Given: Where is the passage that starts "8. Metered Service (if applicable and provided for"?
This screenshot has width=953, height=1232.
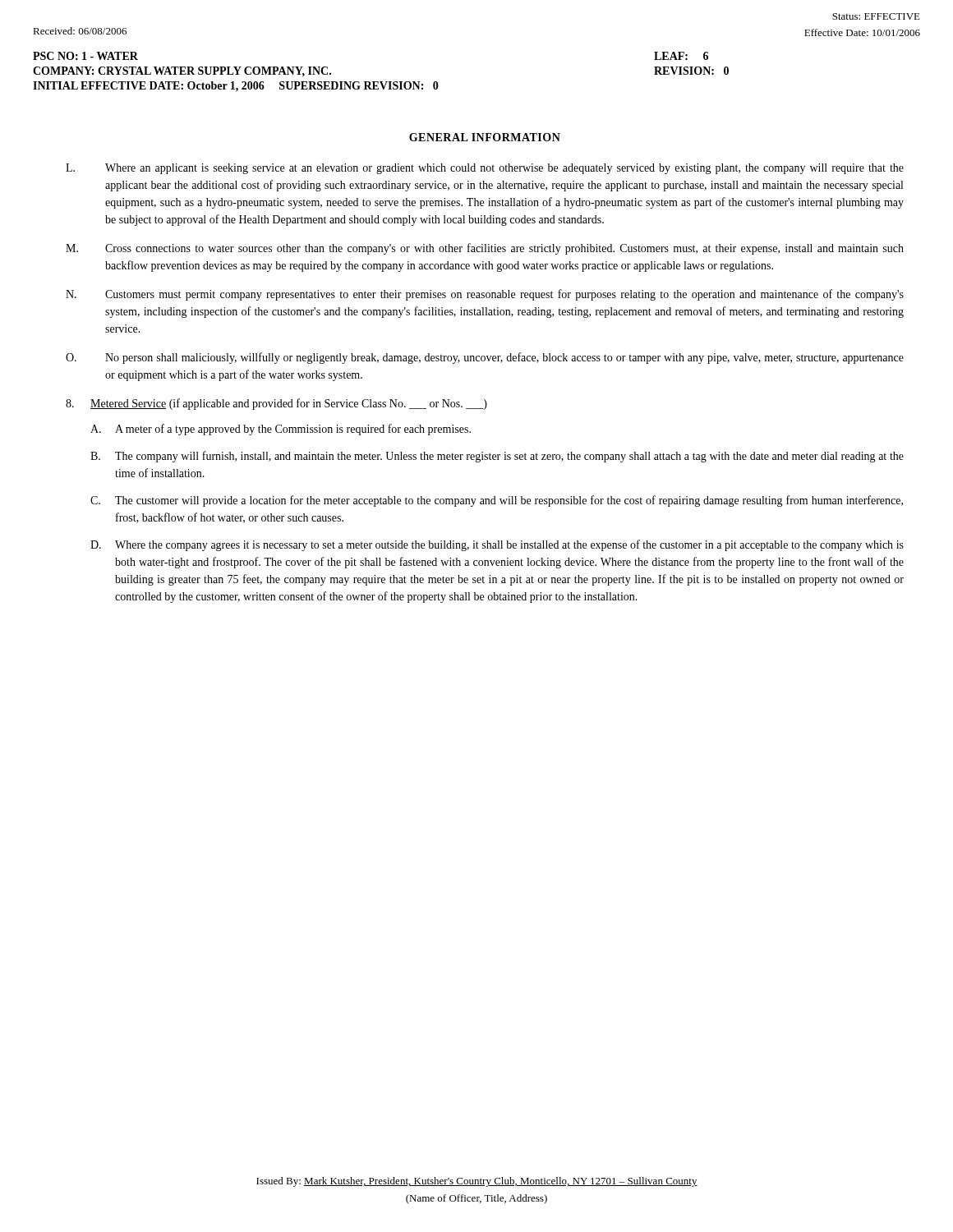Looking at the screenshot, I should point(485,404).
